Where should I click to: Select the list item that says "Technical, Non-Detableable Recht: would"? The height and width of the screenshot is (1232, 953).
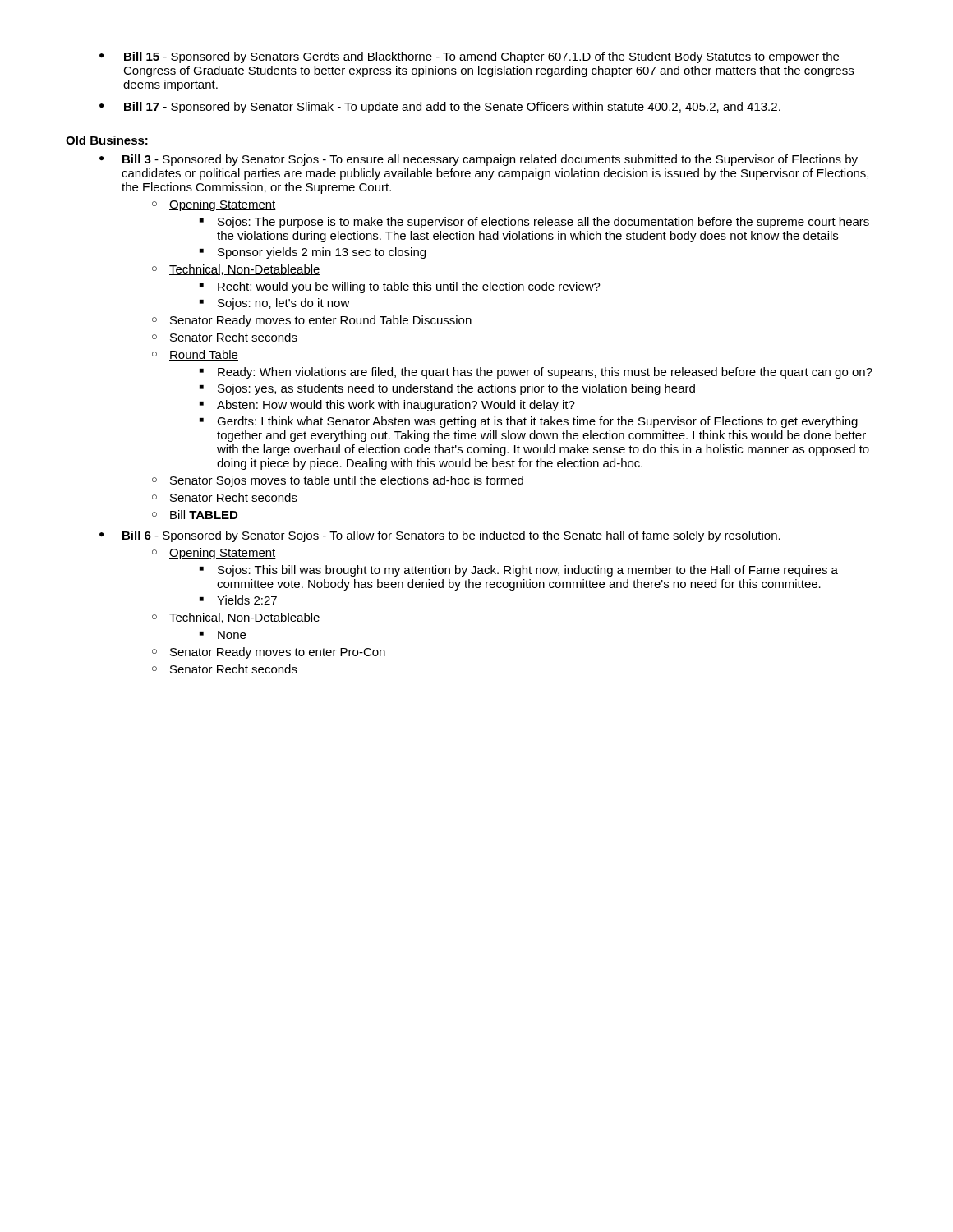[x=528, y=286]
